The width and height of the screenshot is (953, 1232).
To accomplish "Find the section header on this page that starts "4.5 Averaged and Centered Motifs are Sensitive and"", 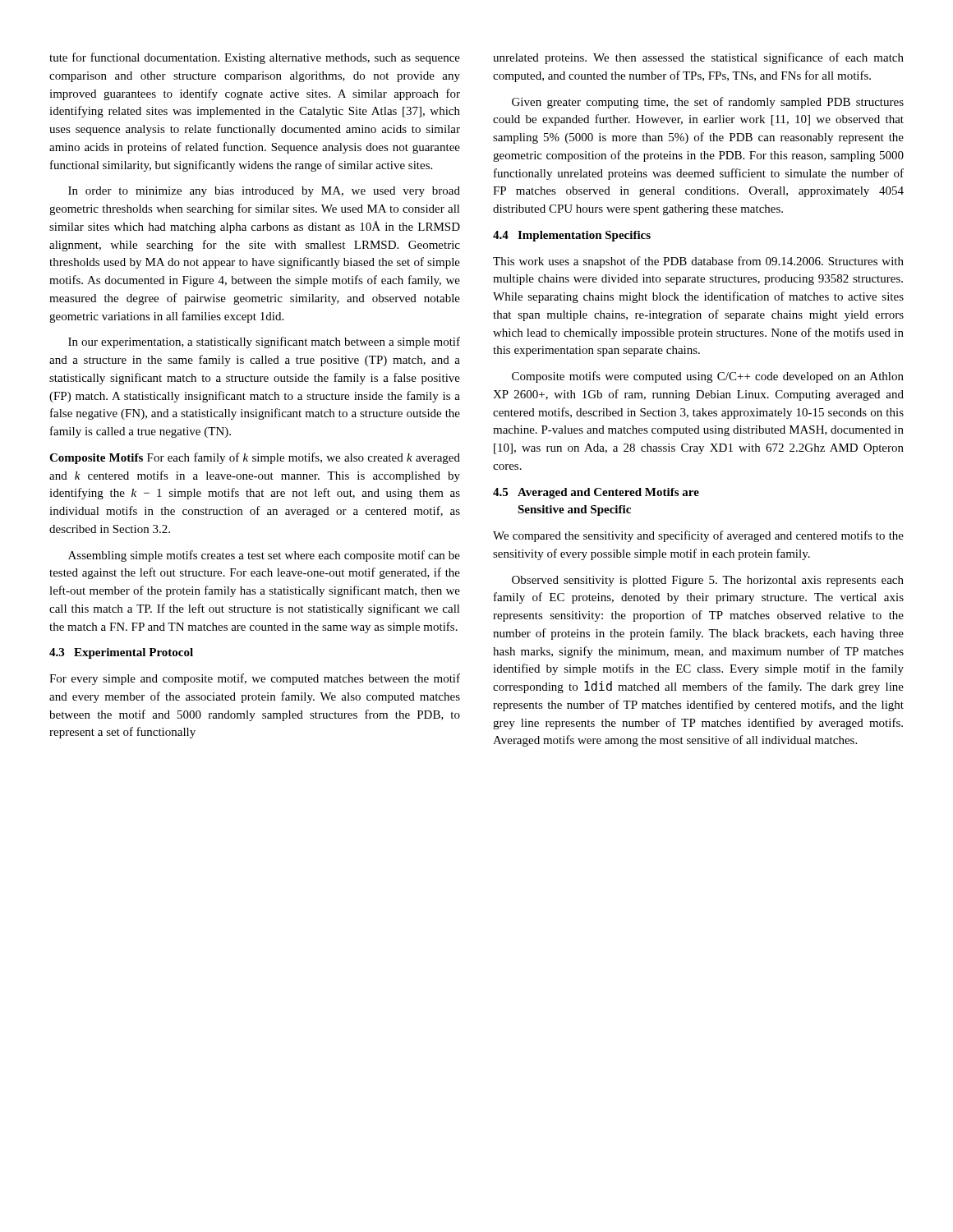I will (x=698, y=501).
